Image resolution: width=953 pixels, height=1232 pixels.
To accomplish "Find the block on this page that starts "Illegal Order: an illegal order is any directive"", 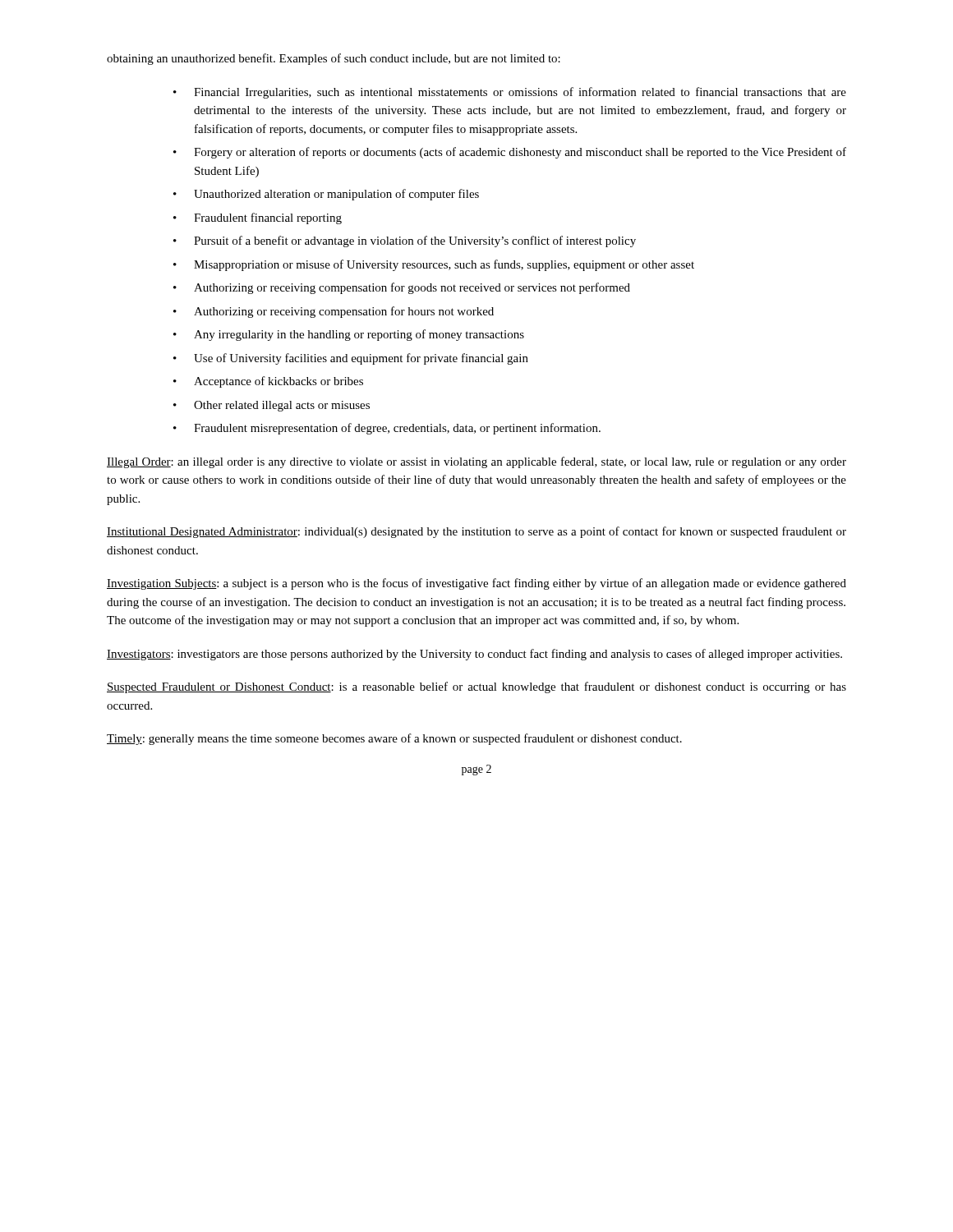I will coord(476,480).
